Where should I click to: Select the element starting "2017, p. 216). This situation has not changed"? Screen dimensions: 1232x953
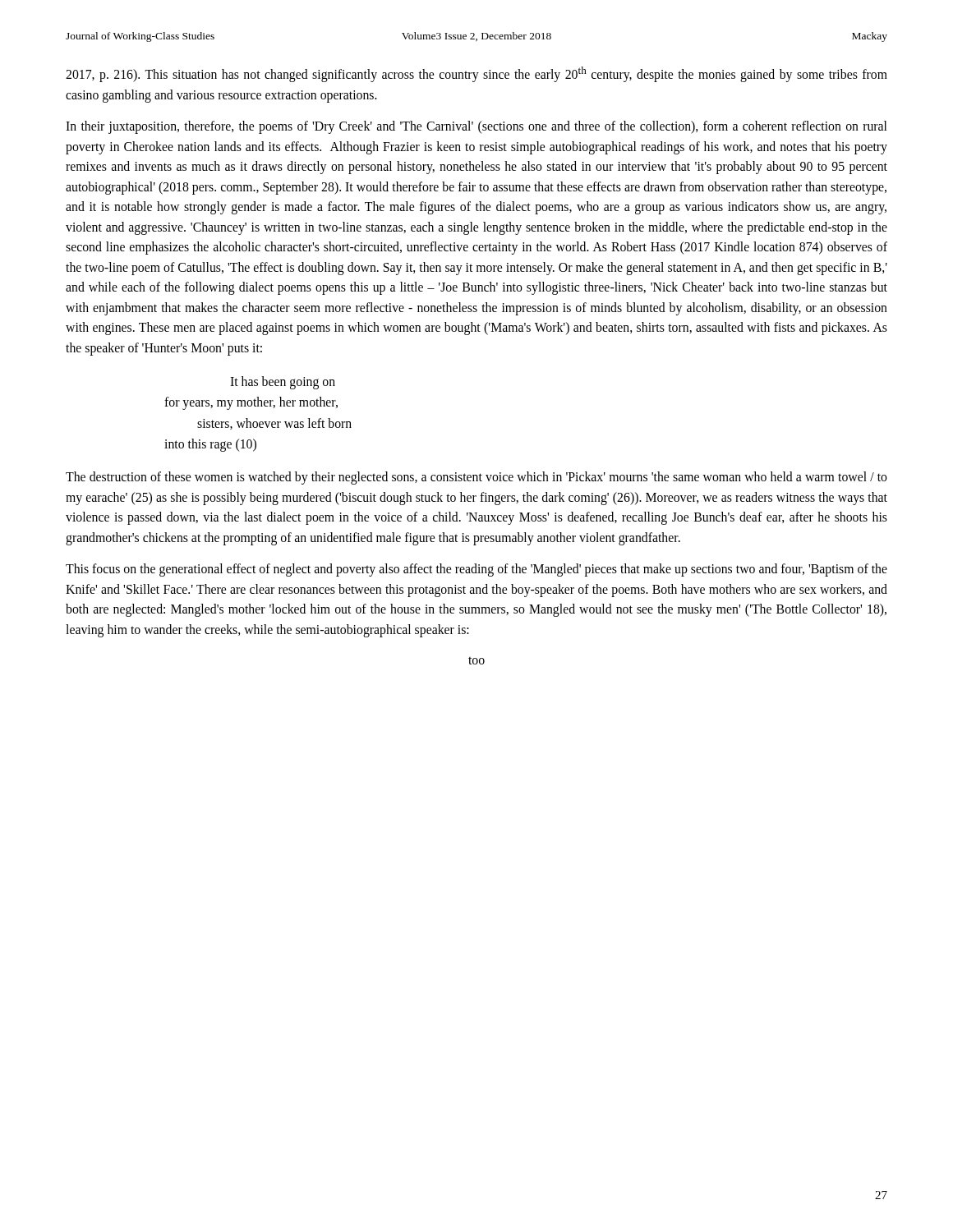(x=476, y=83)
